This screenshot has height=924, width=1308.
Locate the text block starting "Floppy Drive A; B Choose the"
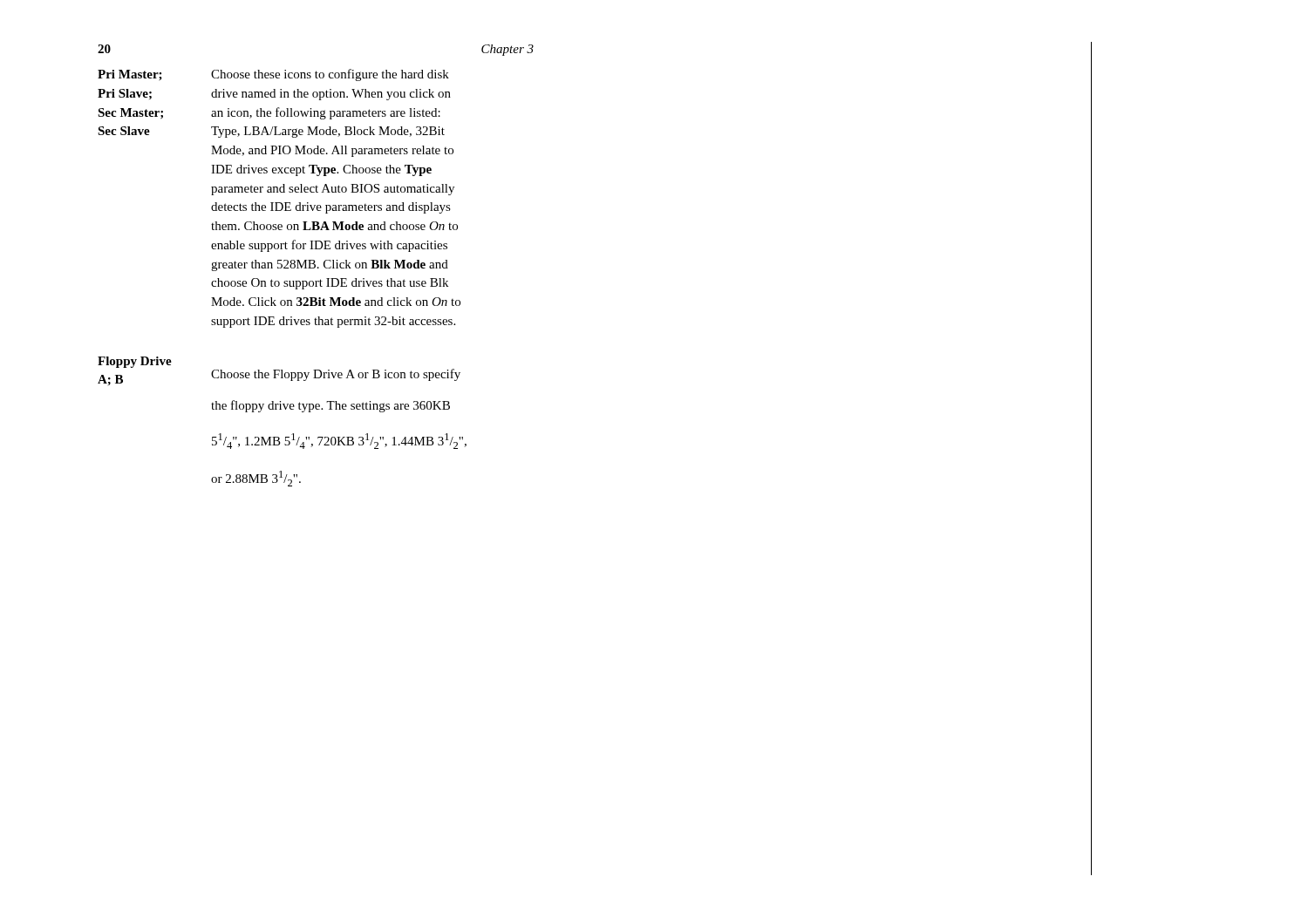pyautogui.click(x=316, y=428)
